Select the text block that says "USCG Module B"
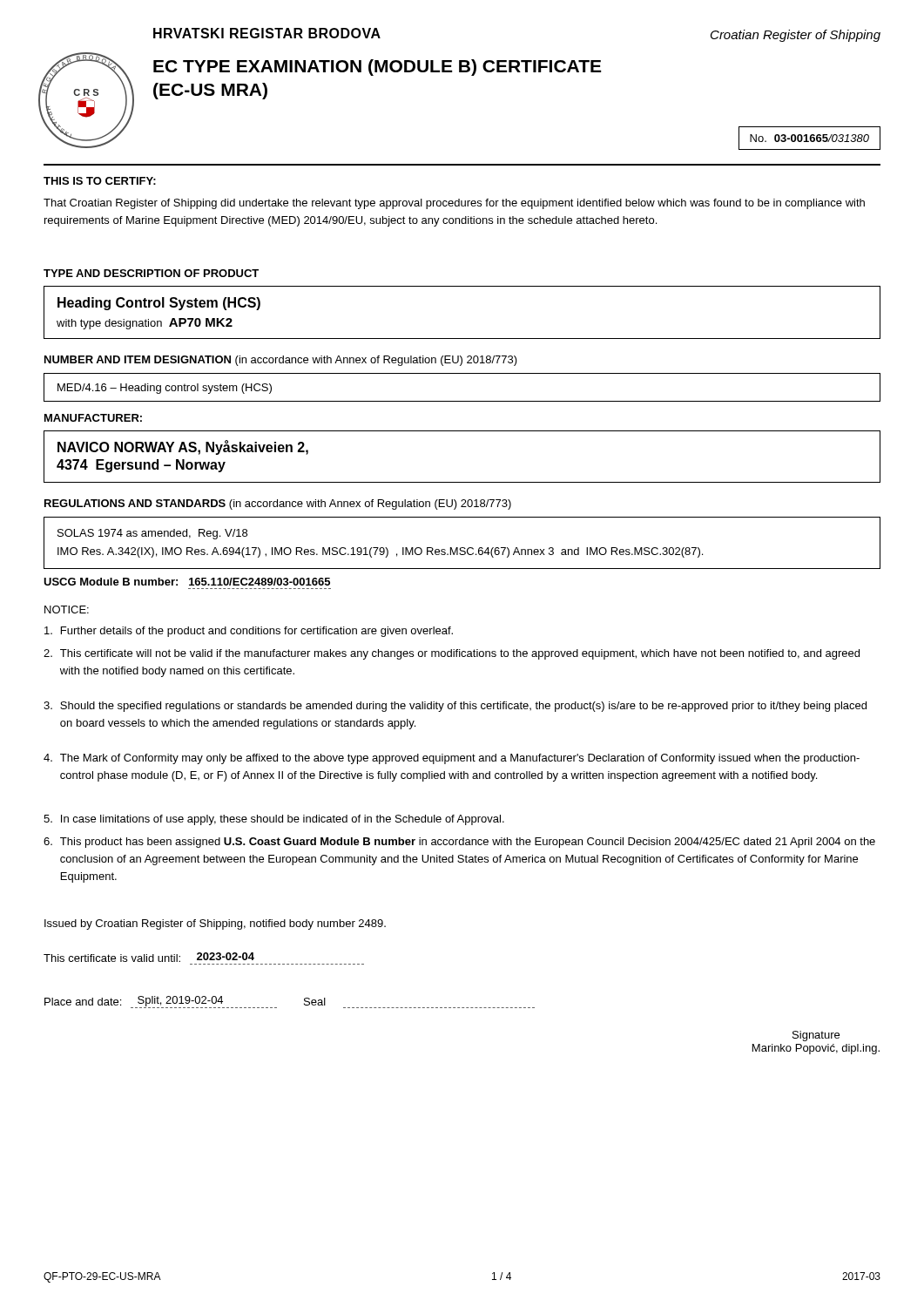The height and width of the screenshot is (1307, 924). (187, 582)
